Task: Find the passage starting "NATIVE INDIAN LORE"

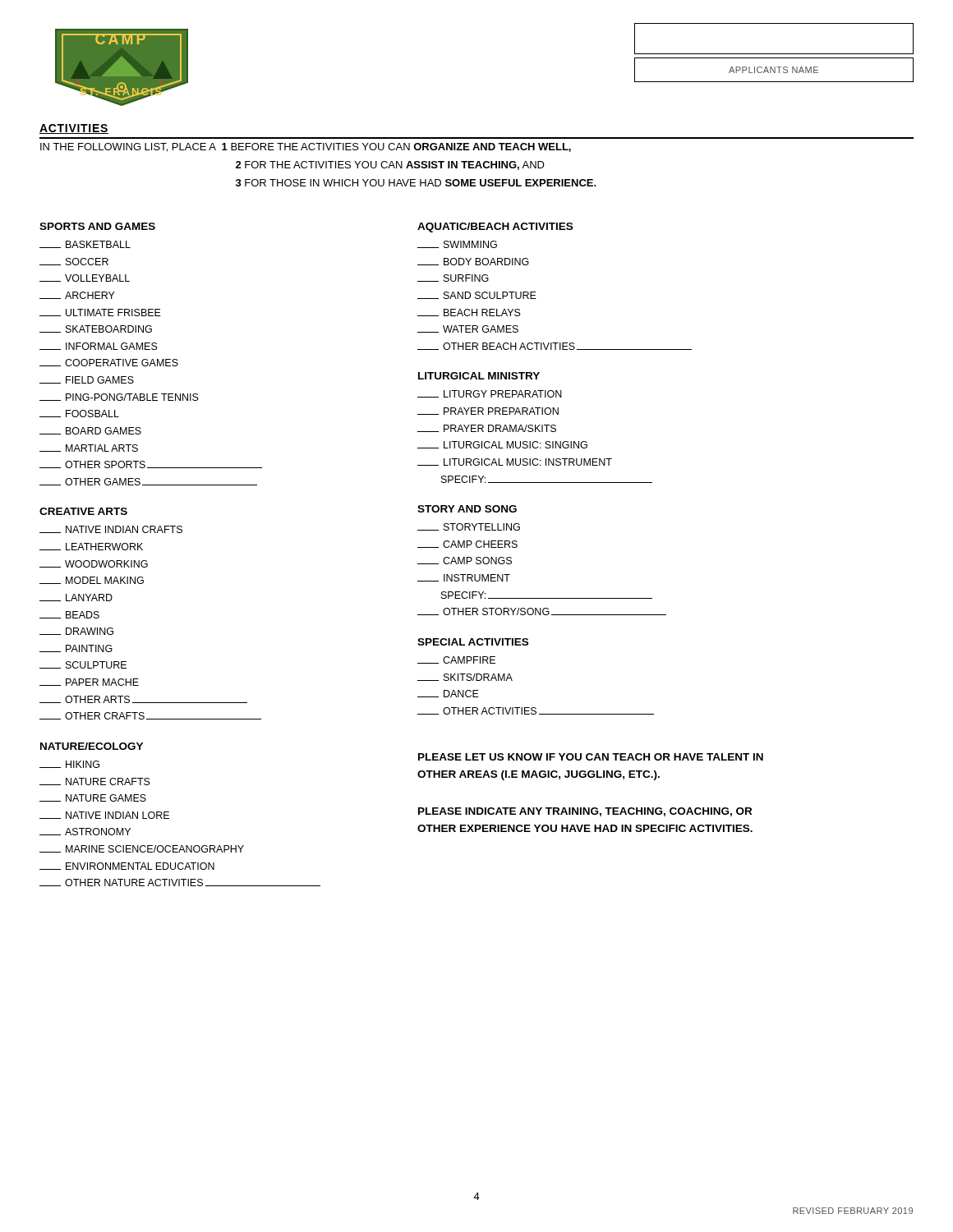Action: [105, 815]
